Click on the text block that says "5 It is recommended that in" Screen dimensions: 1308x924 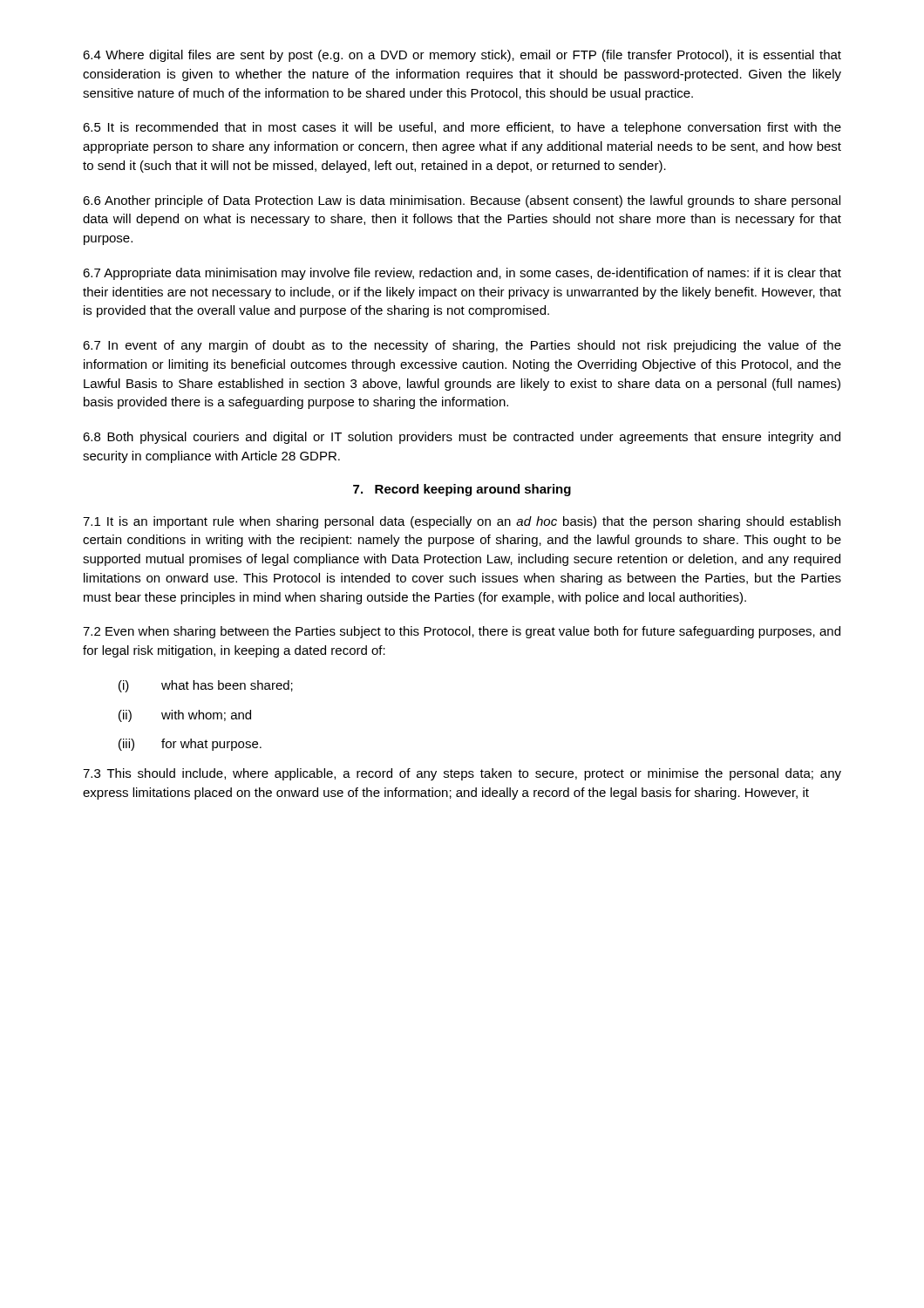[462, 146]
